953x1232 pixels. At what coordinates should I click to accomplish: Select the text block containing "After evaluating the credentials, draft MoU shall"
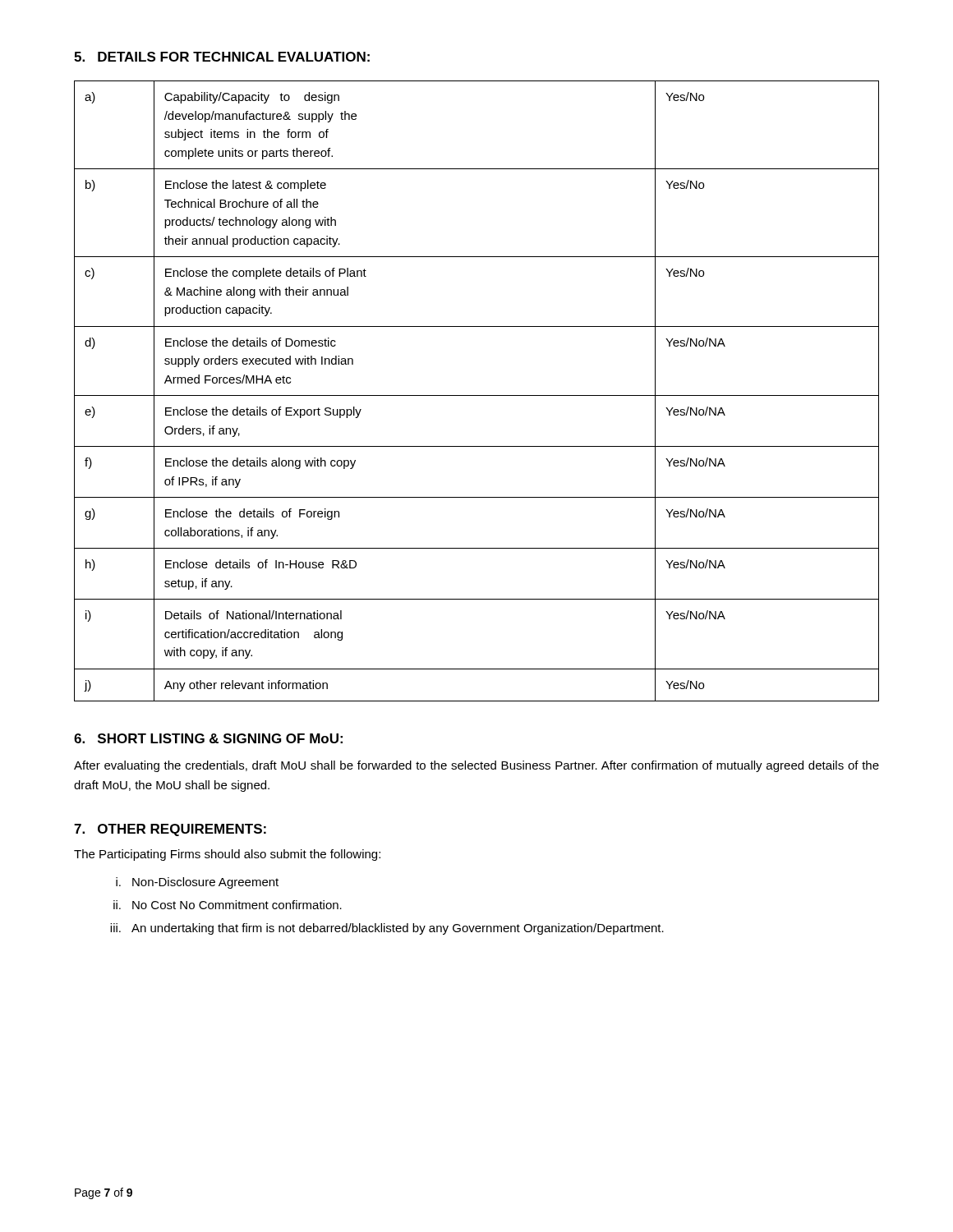point(476,775)
